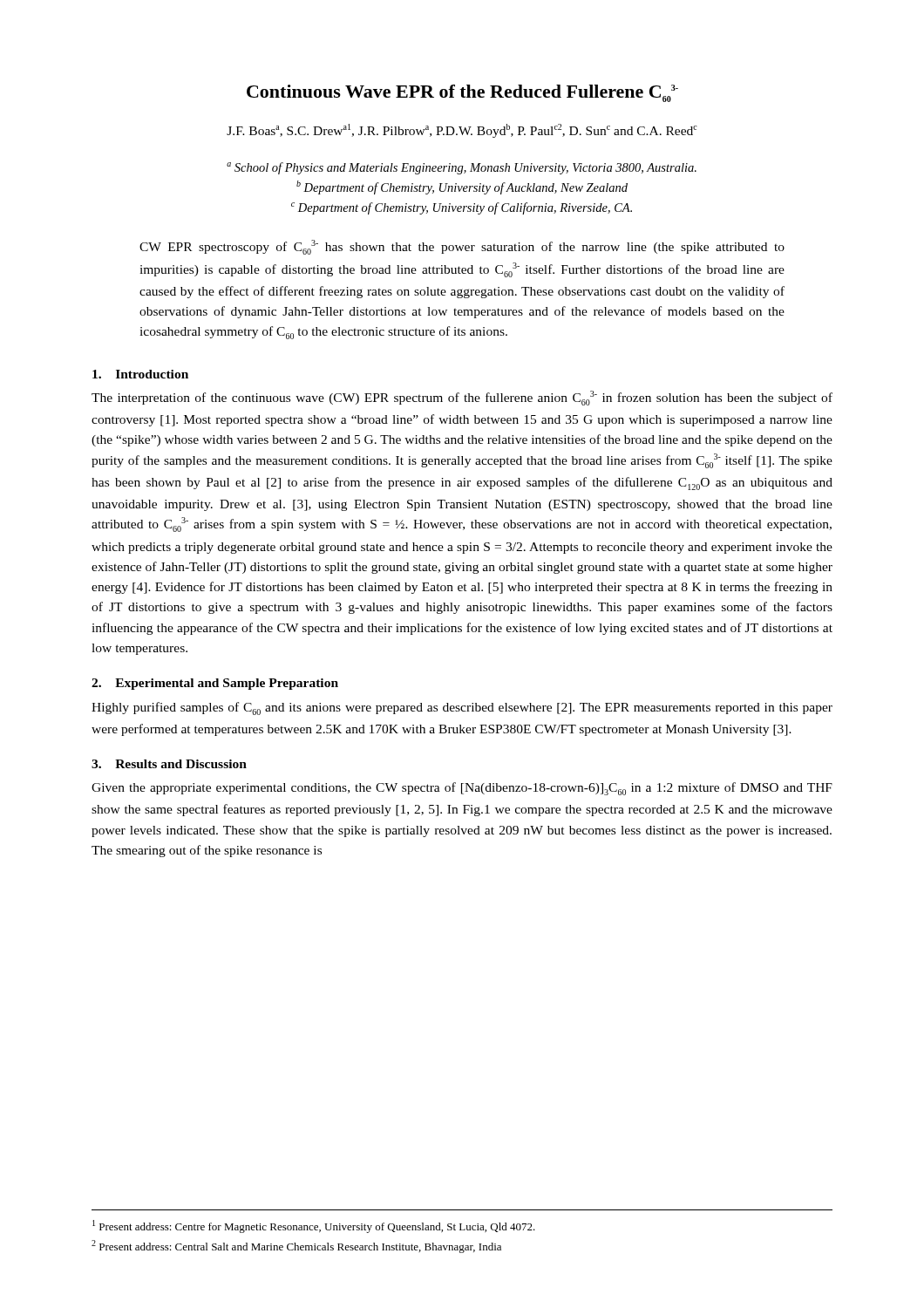Point to the region starting "Continuous Wave EPR of the Reduced"
The height and width of the screenshot is (1308, 924).
click(462, 92)
